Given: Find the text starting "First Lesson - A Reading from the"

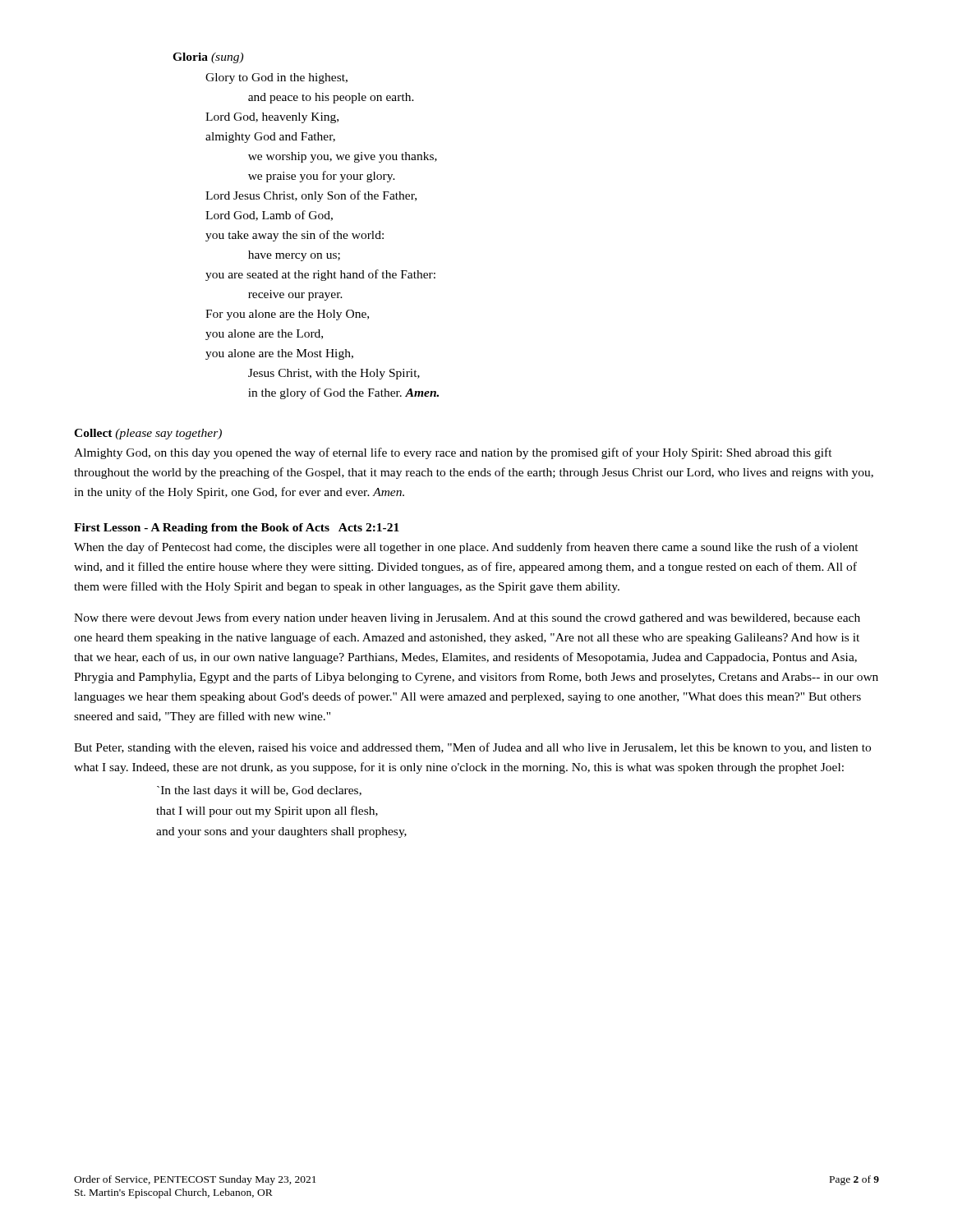Looking at the screenshot, I should 237,527.
